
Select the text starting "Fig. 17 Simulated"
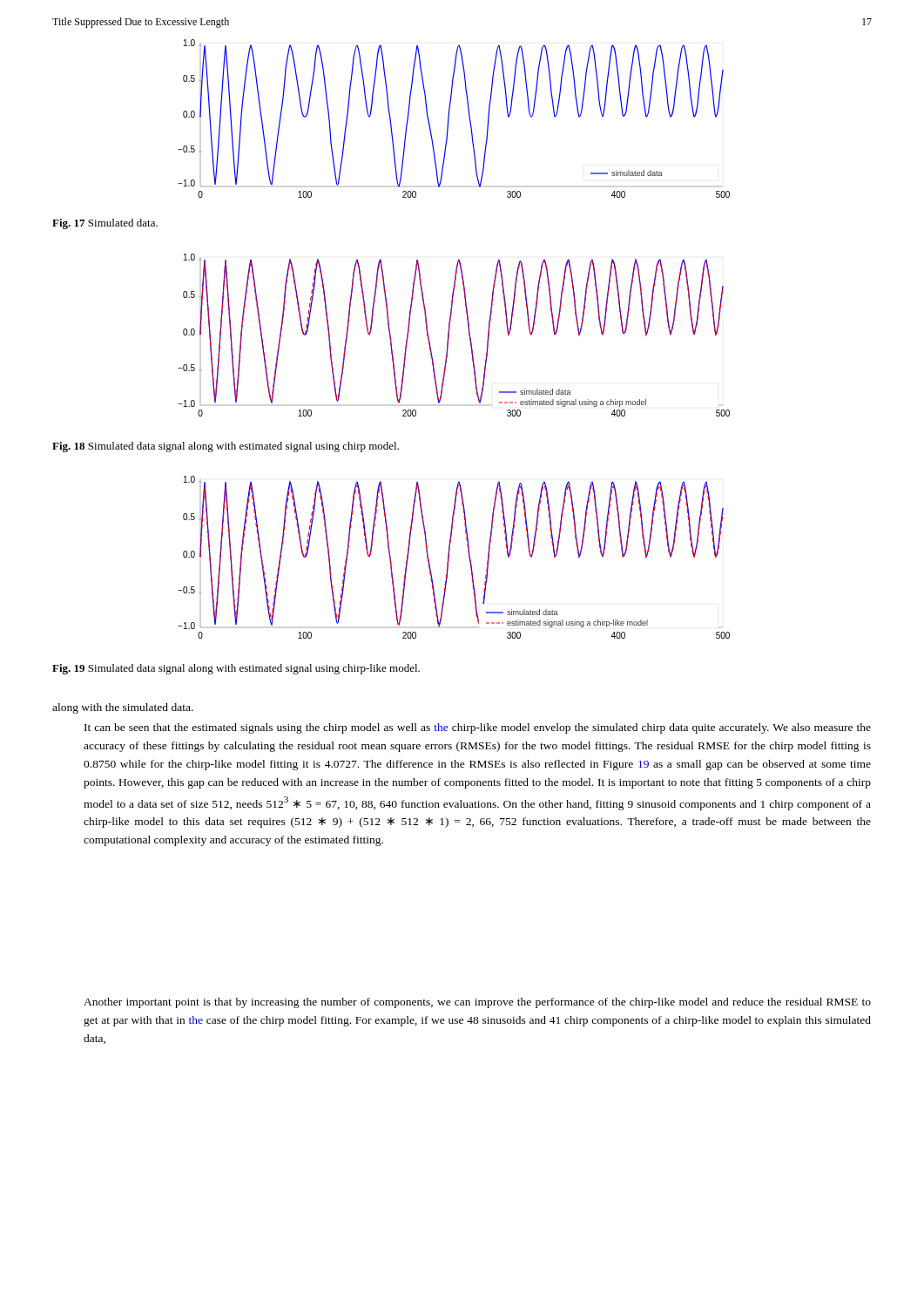(105, 223)
